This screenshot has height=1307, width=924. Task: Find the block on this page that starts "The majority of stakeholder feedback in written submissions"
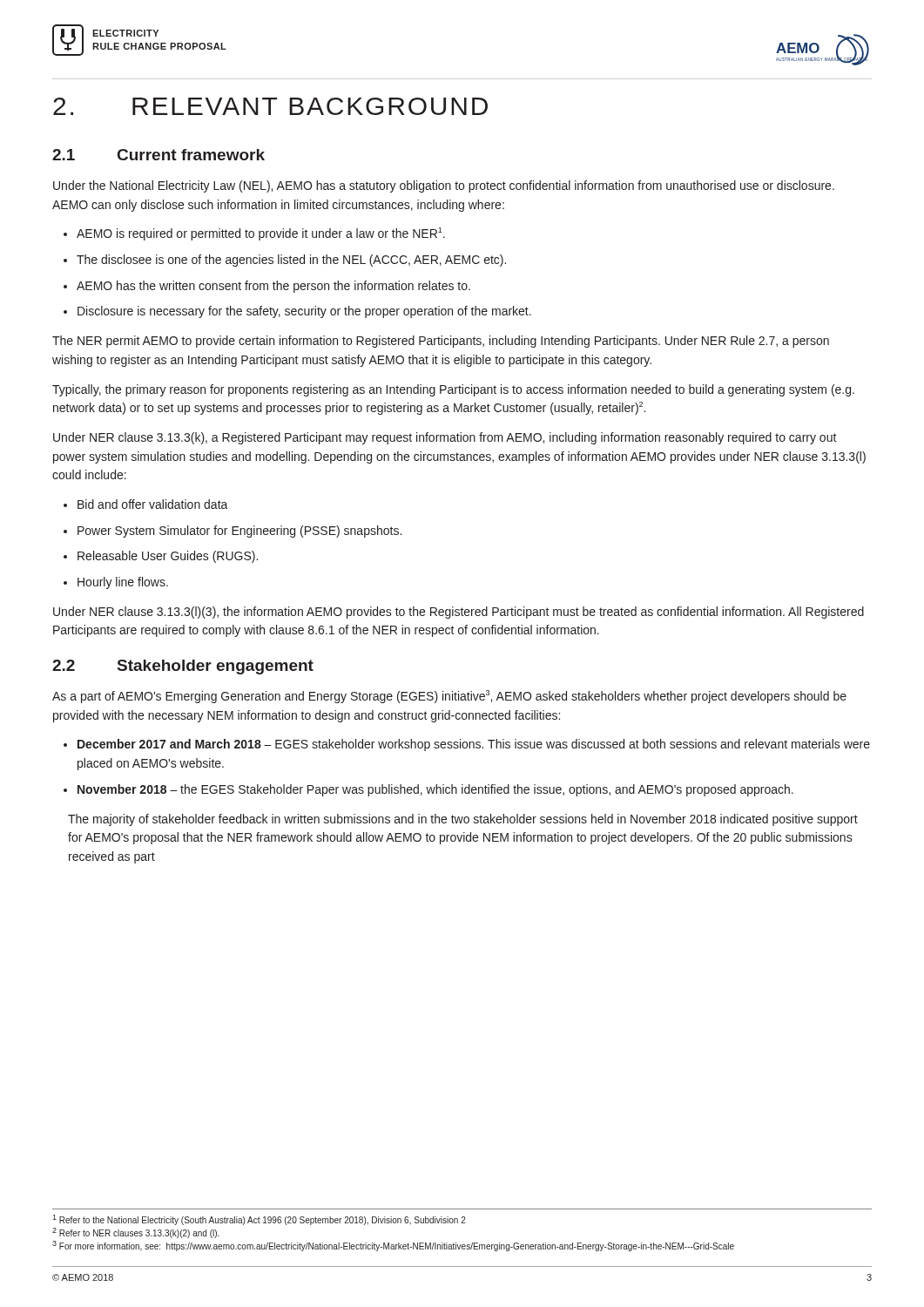click(470, 838)
